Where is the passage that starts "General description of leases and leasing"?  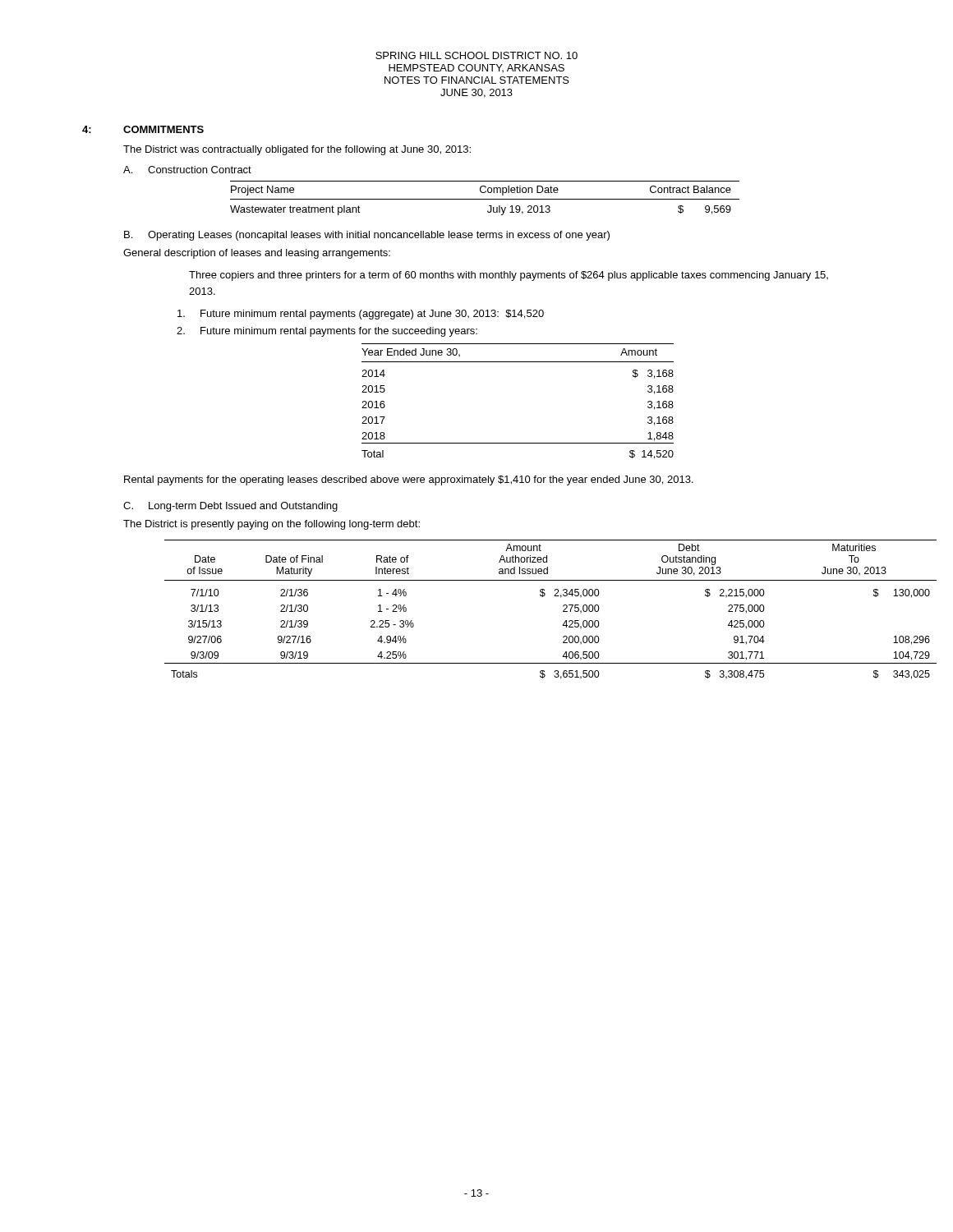click(257, 253)
